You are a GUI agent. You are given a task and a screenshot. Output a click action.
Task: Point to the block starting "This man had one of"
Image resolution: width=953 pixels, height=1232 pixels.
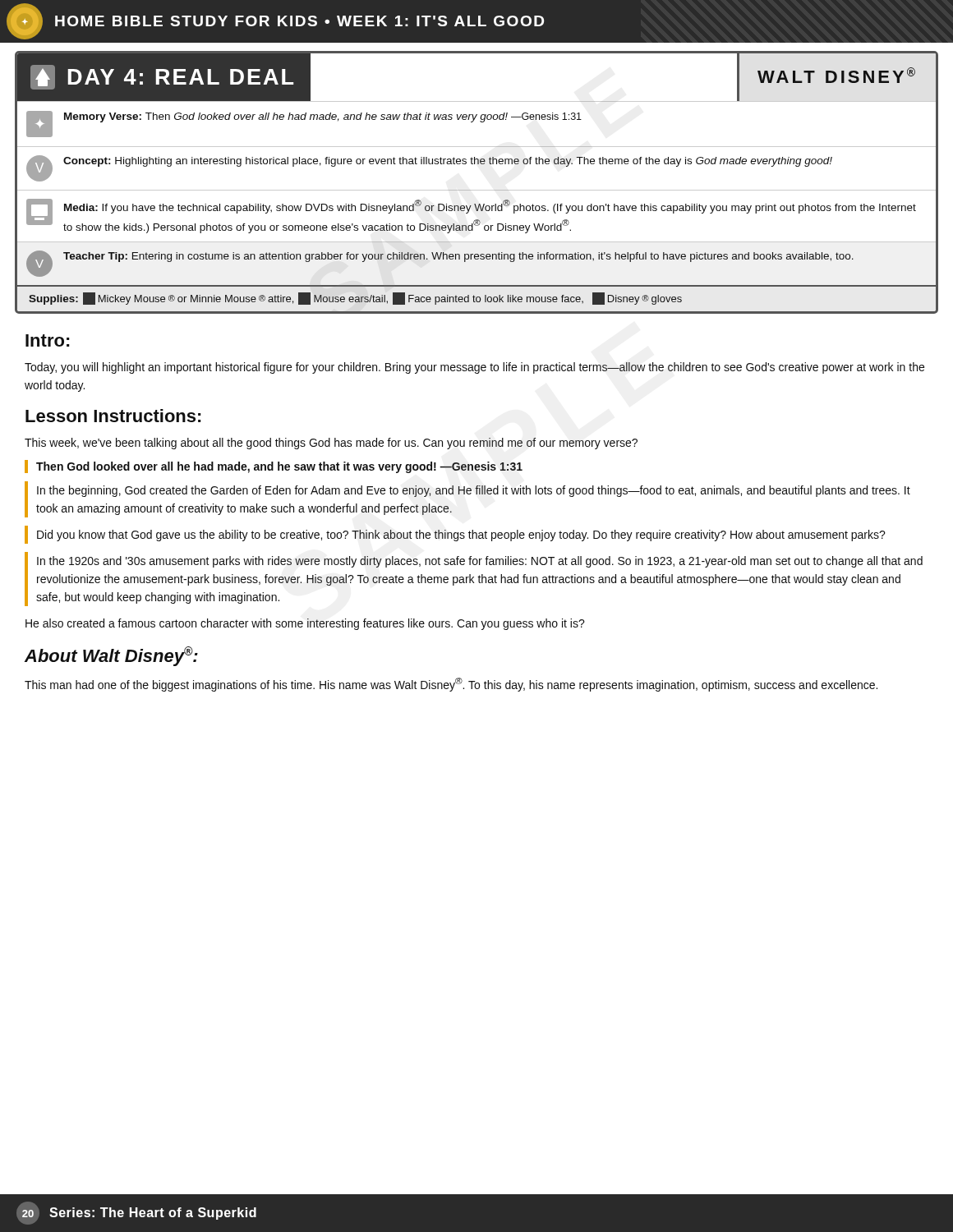(x=452, y=683)
